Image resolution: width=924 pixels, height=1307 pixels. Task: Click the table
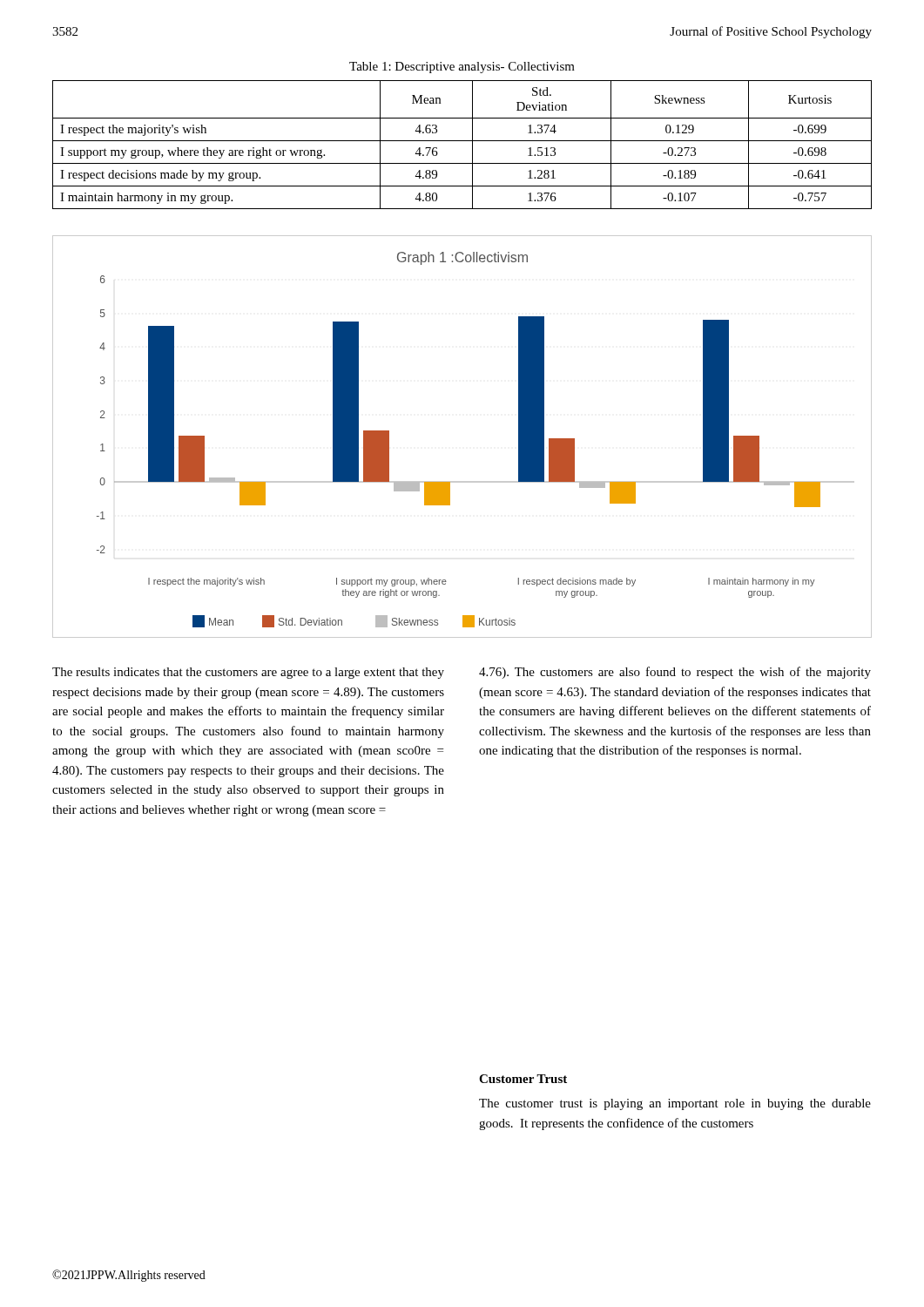pos(462,145)
